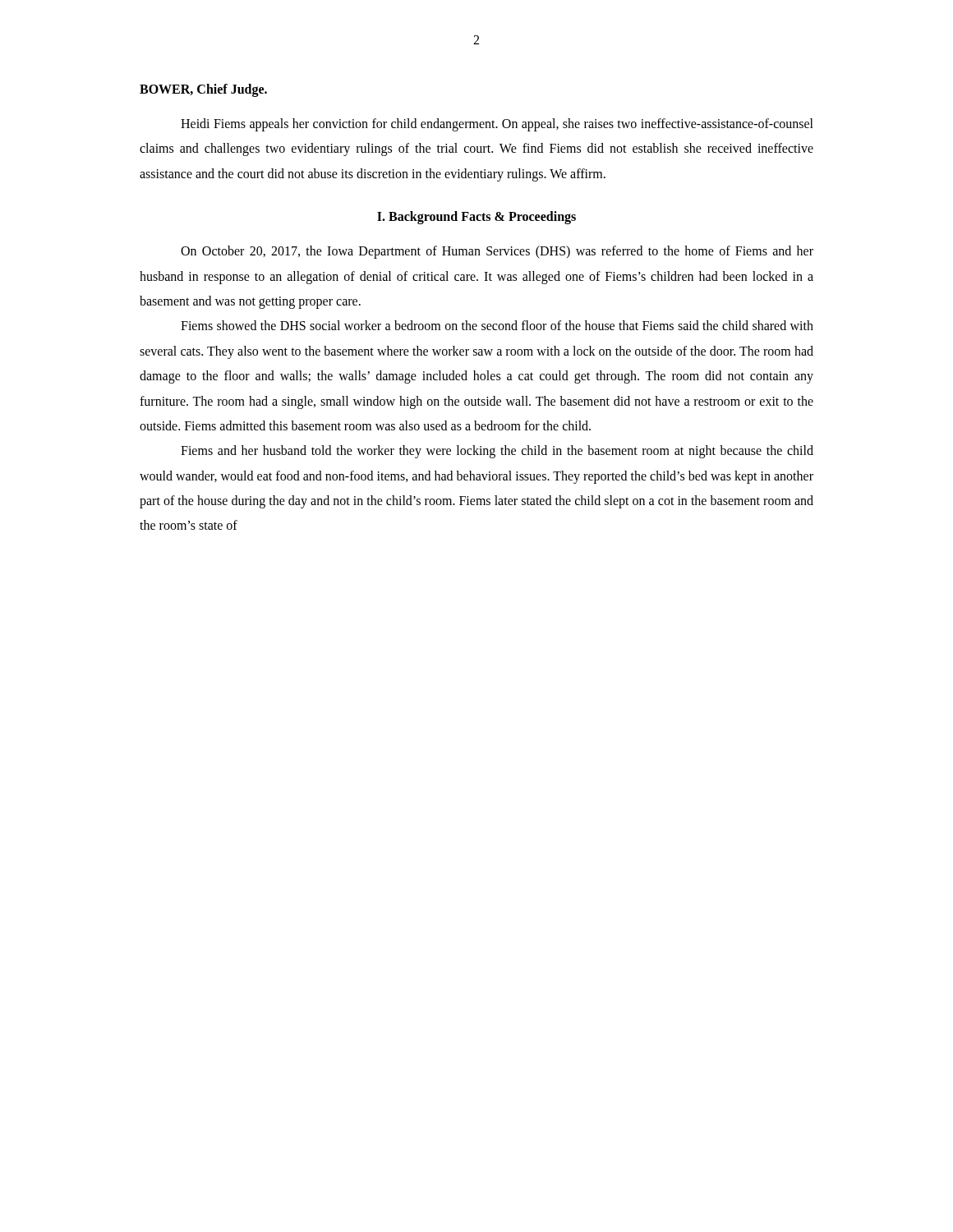Locate the text block with the text "Fiems showed the"
The width and height of the screenshot is (953, 1232).
point(476,376)
